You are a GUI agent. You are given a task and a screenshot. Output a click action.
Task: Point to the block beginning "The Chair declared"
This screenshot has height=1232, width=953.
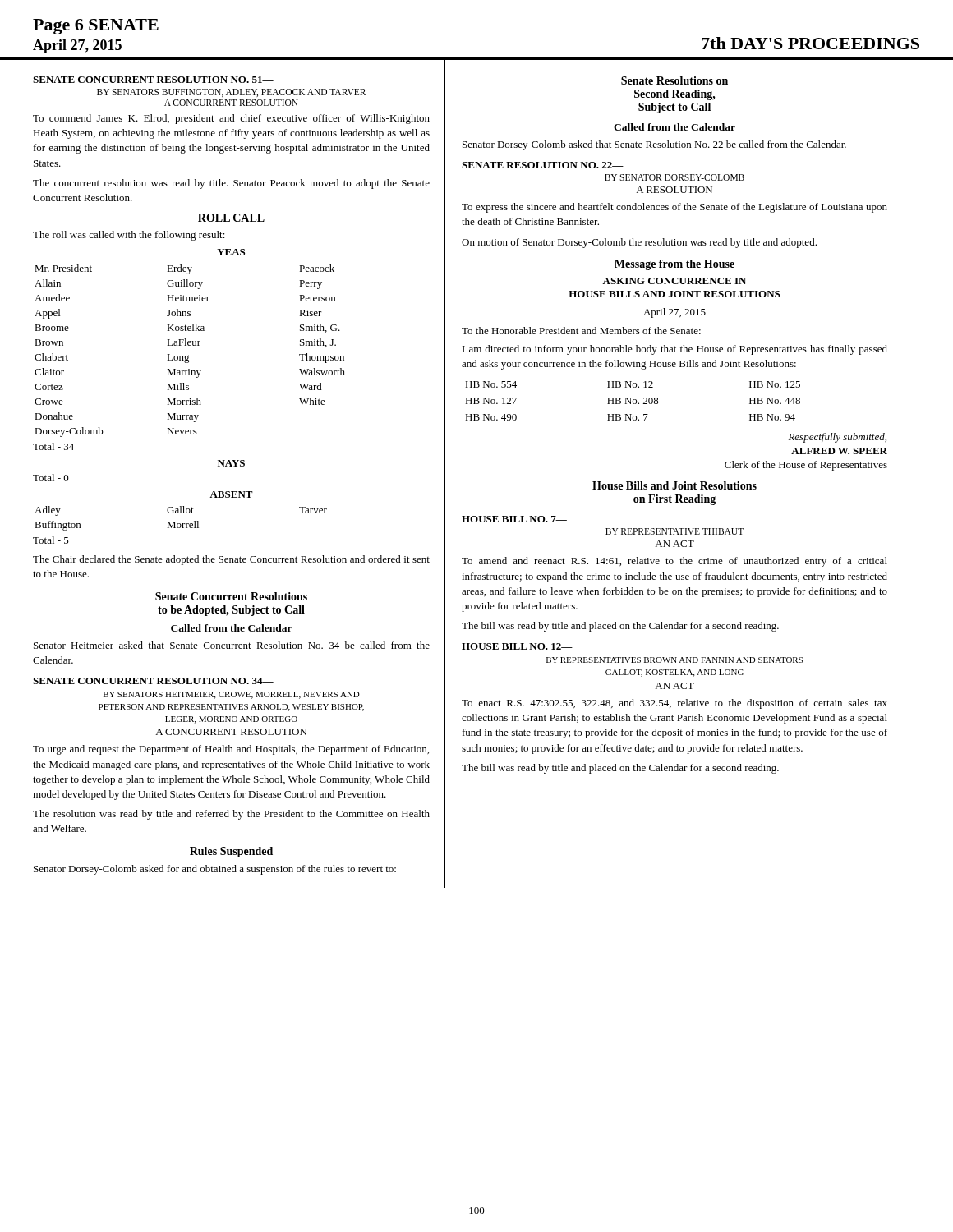click(x=231, y=567)
